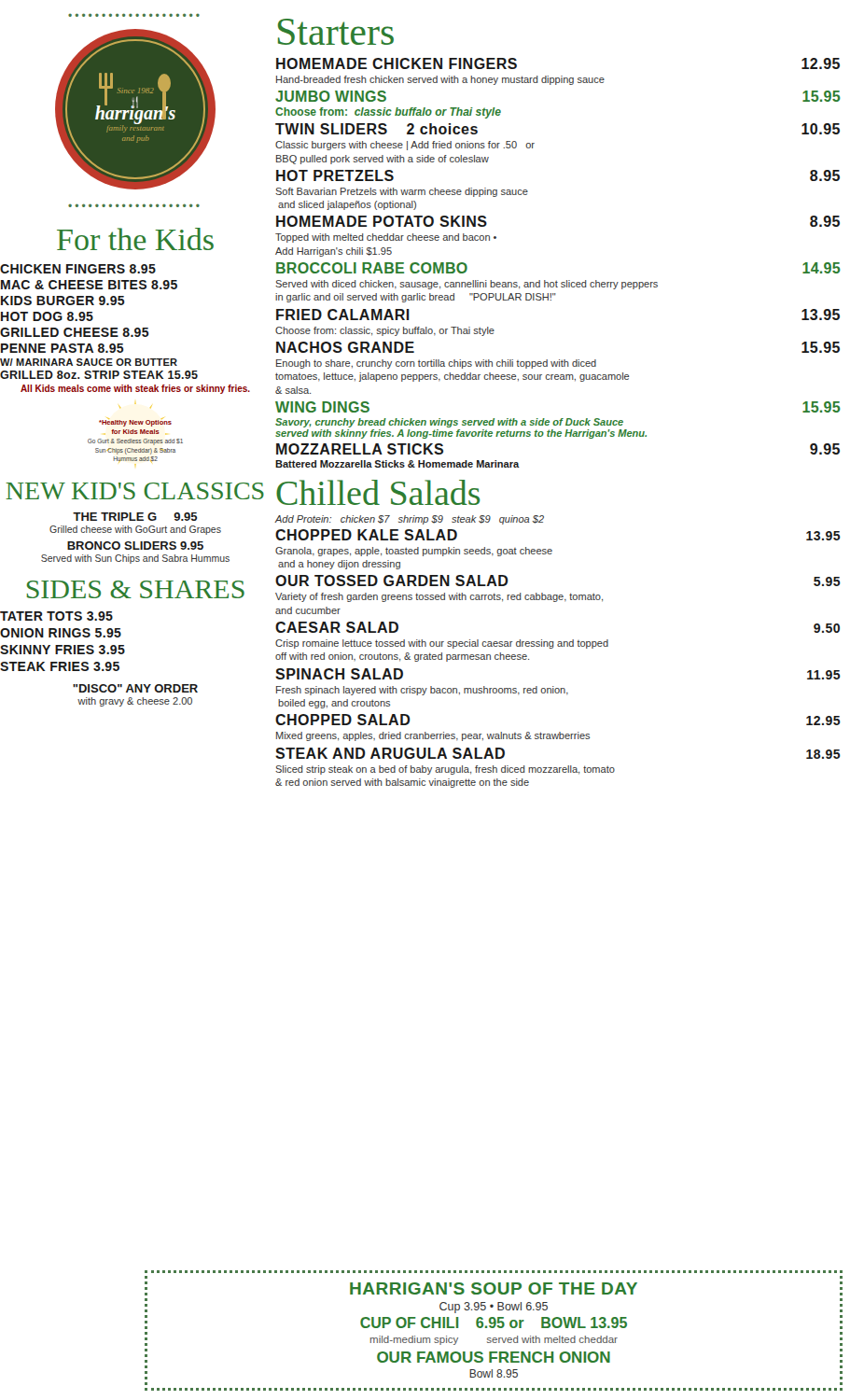Point to "GRILLED 8oz. STRIP STEAK 15.95"
The image size is (850, 1400).
99,375
